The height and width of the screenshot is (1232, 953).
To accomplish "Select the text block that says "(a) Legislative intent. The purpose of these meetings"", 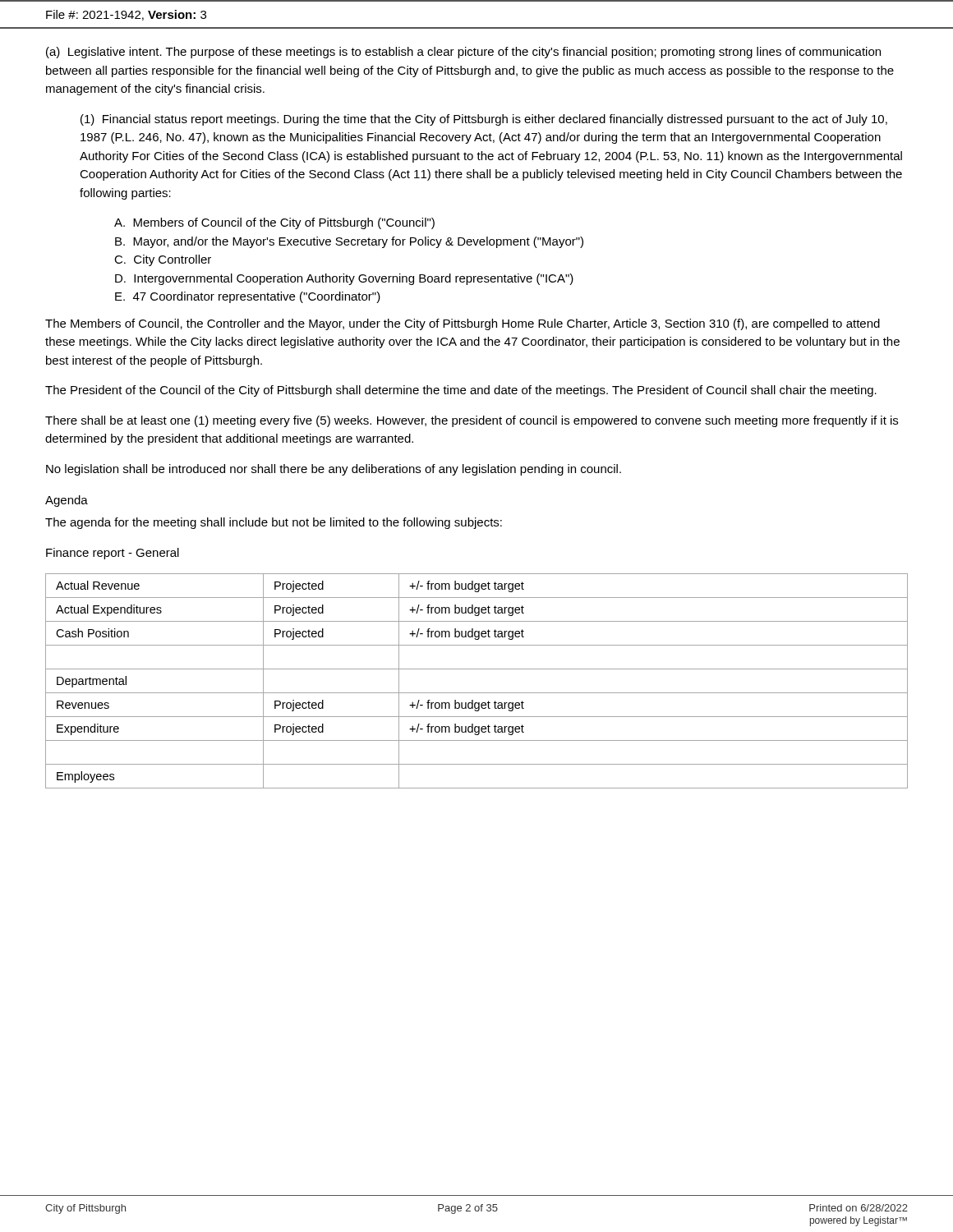I will 470,70.
